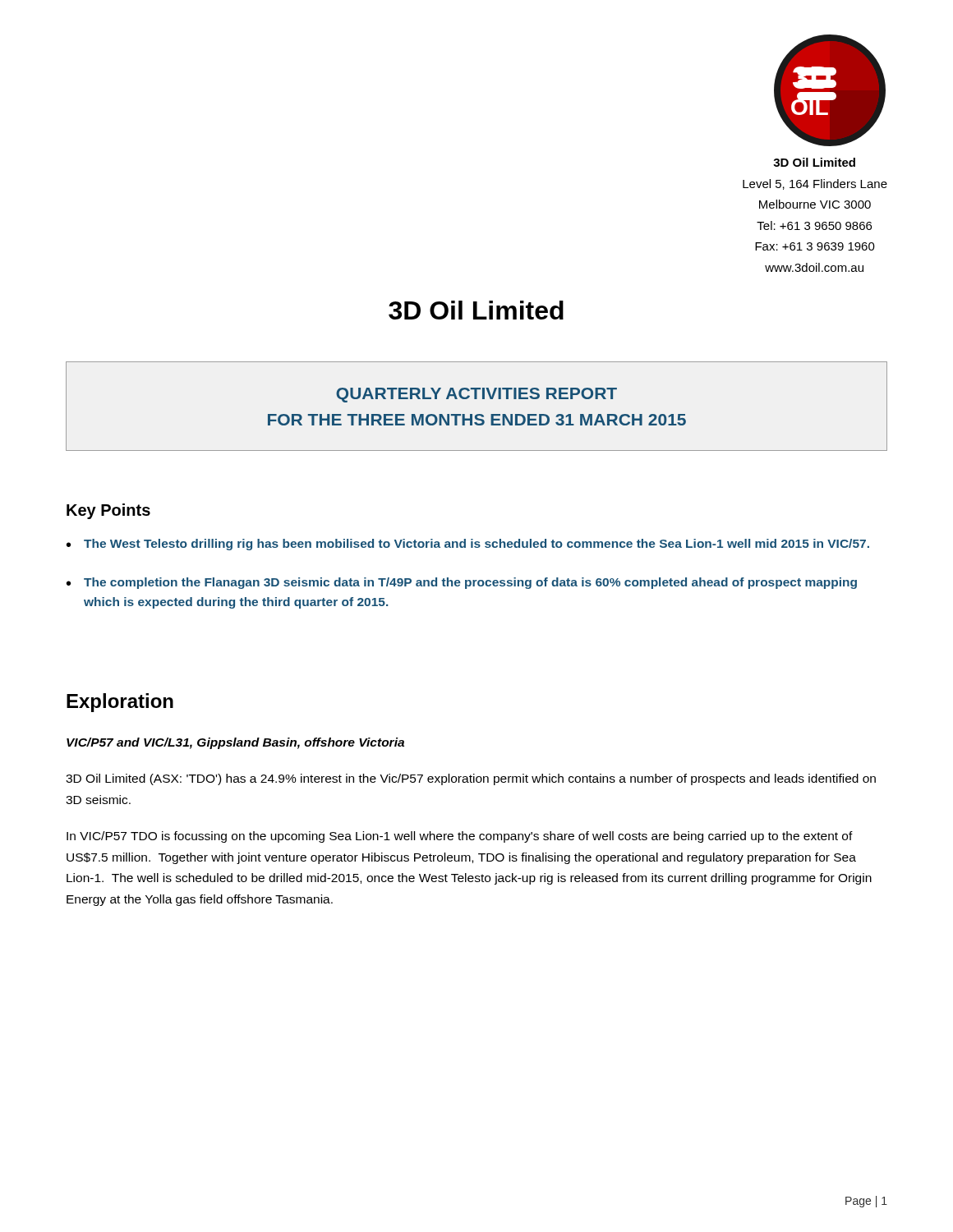Find the passage starting "QUARTERLY ACTIVITIES REPORT FOR THE THREE MONTHS"
The width and height of the screenshot is (953, 1232).
click(476, 406)
